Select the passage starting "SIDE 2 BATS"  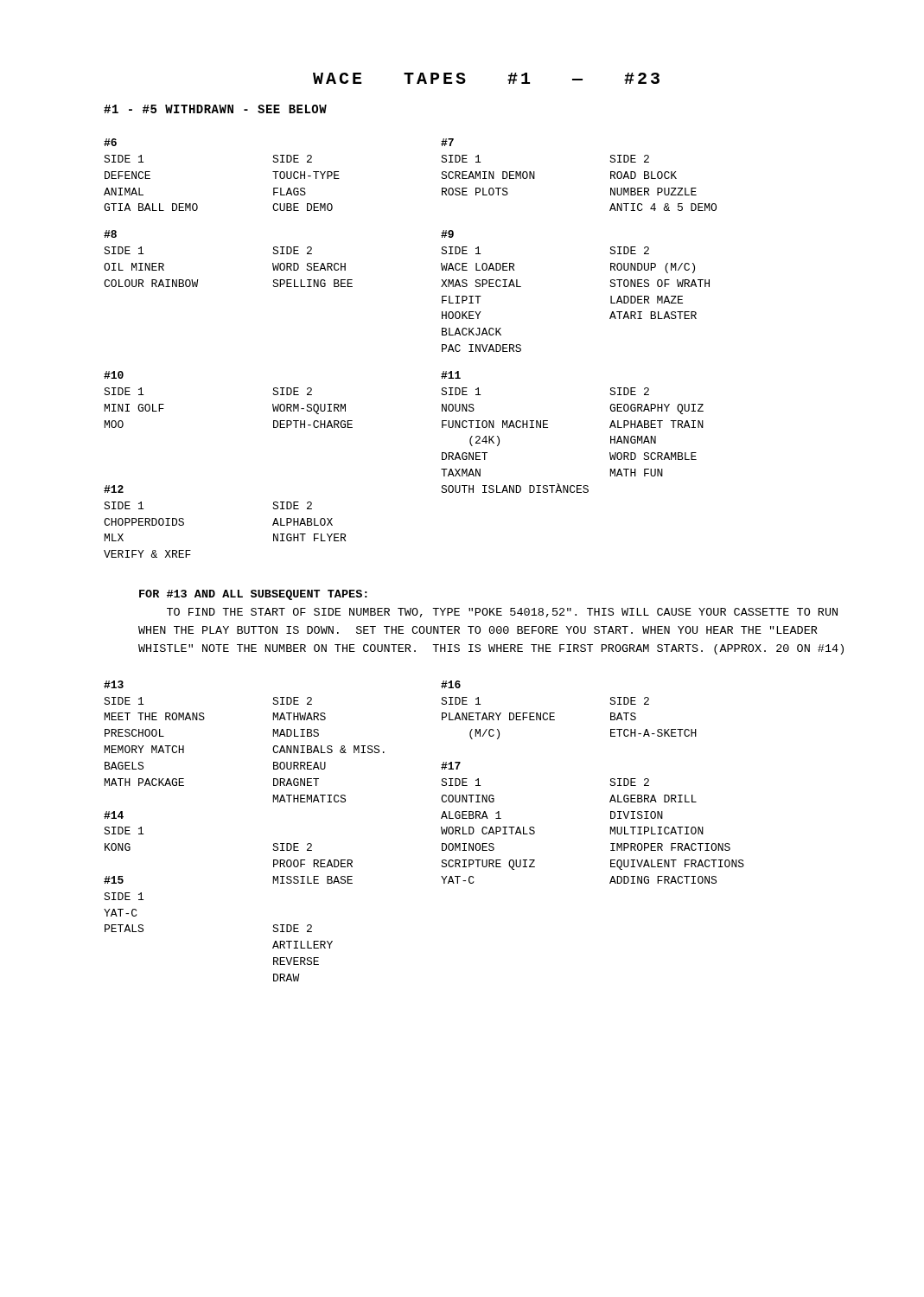[x=629, y=701]
